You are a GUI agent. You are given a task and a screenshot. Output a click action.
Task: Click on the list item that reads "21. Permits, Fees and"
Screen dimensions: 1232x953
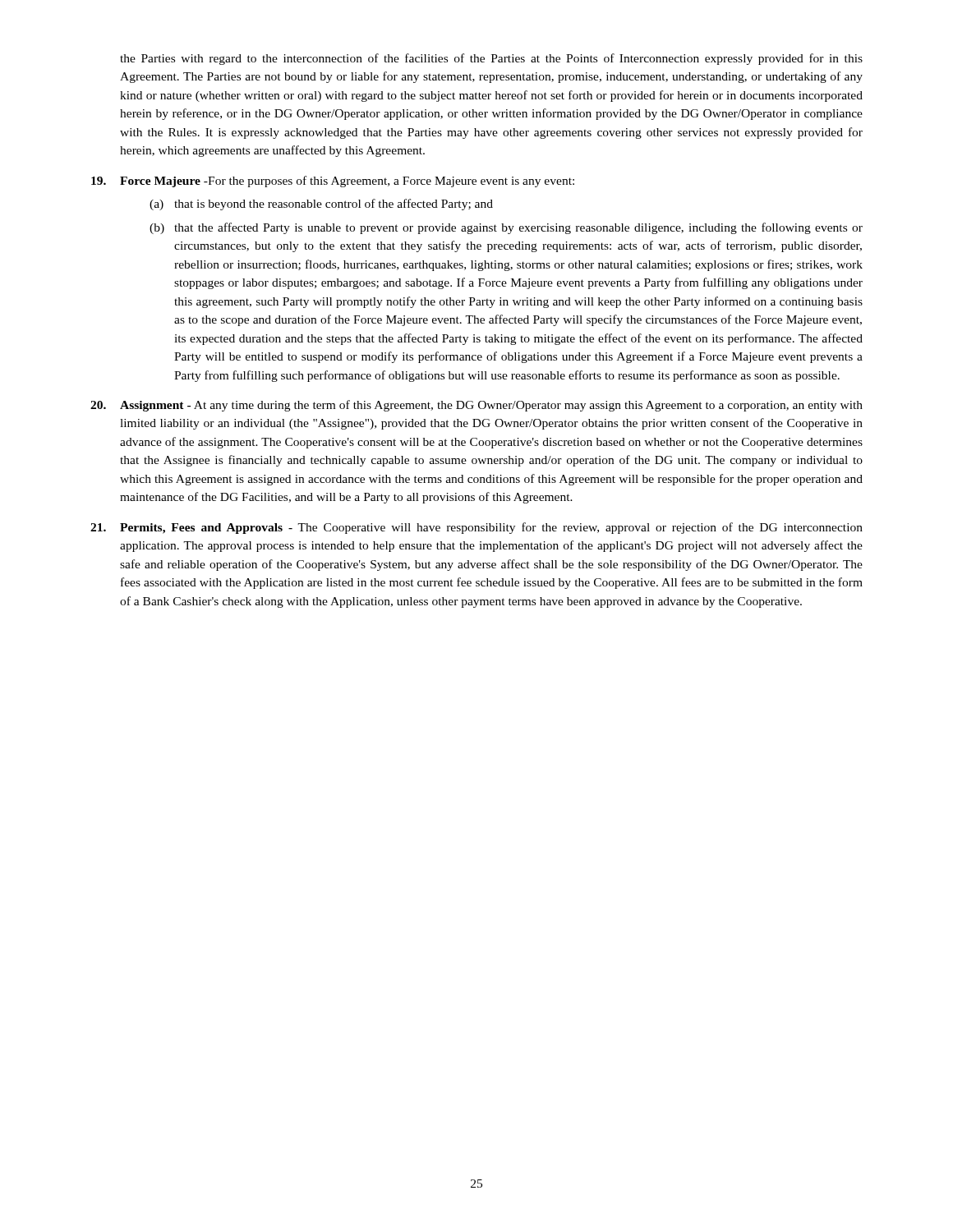[x=476, y=564]
